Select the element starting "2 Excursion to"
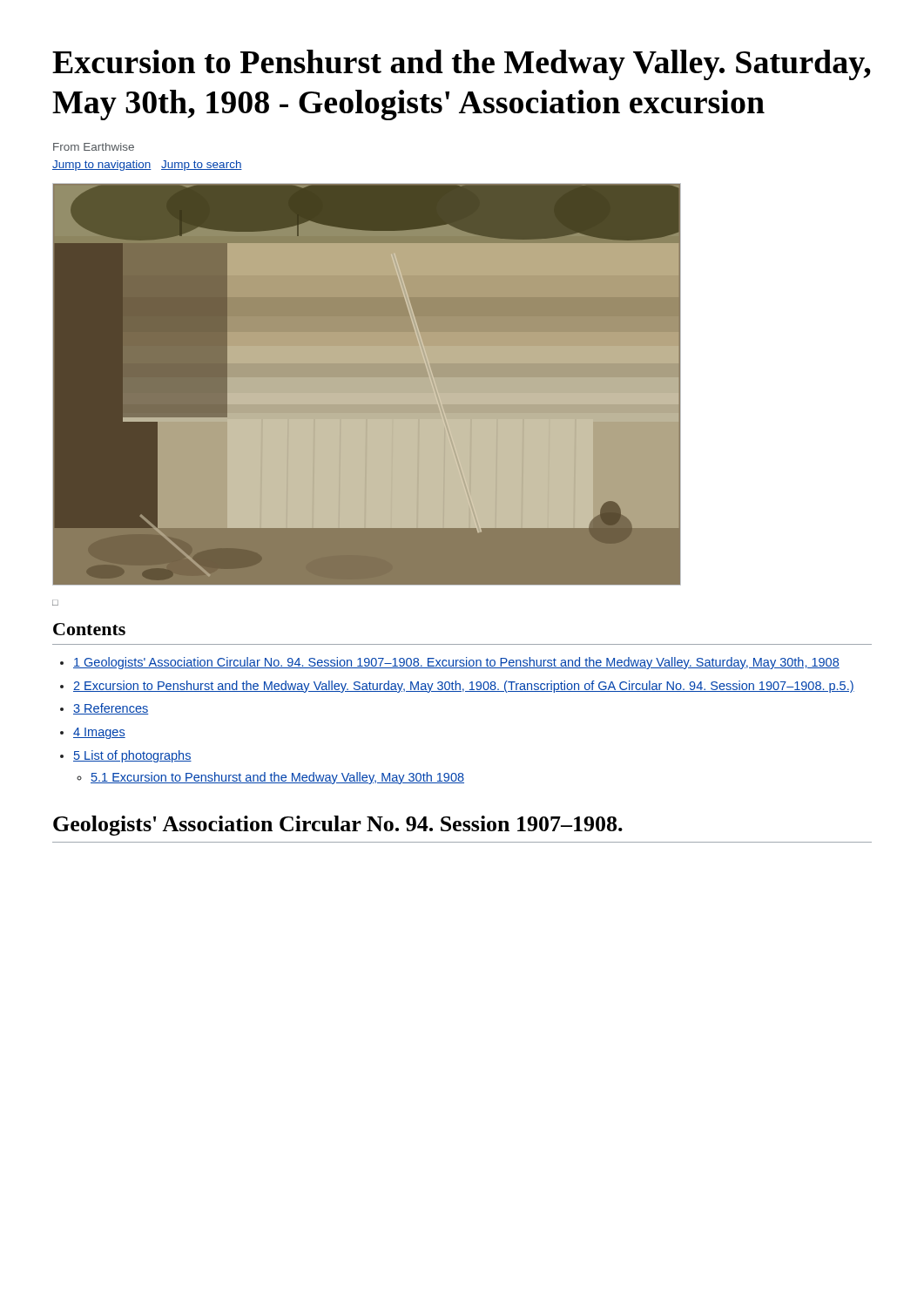Image resolution: width=924 pixels, height=1307 pixels. click(464, 685)
